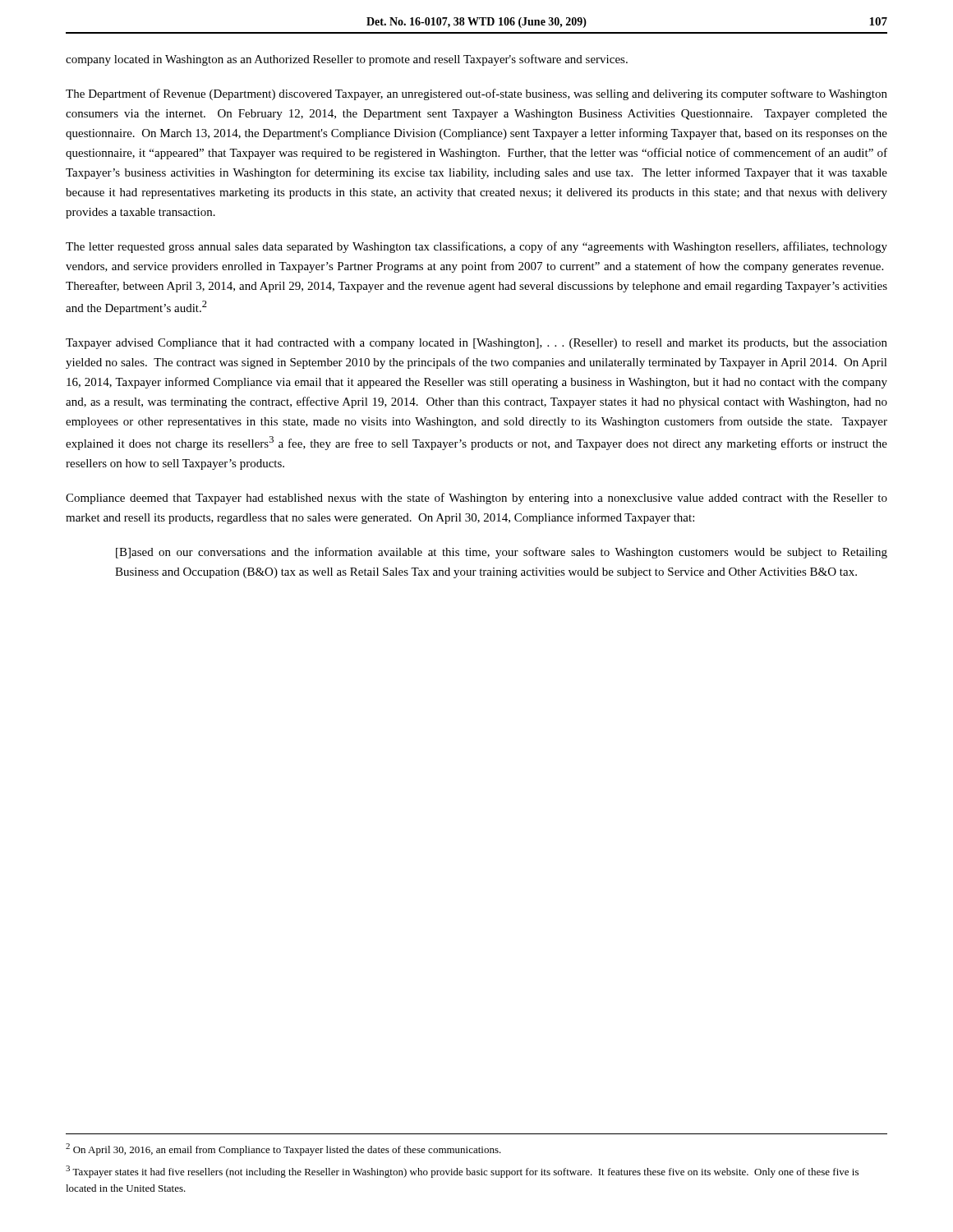Select the text block that says "[B]ased on our conversations and the information available"
The width and height of the screenshot is (953, 1232).
click(501, 562)
